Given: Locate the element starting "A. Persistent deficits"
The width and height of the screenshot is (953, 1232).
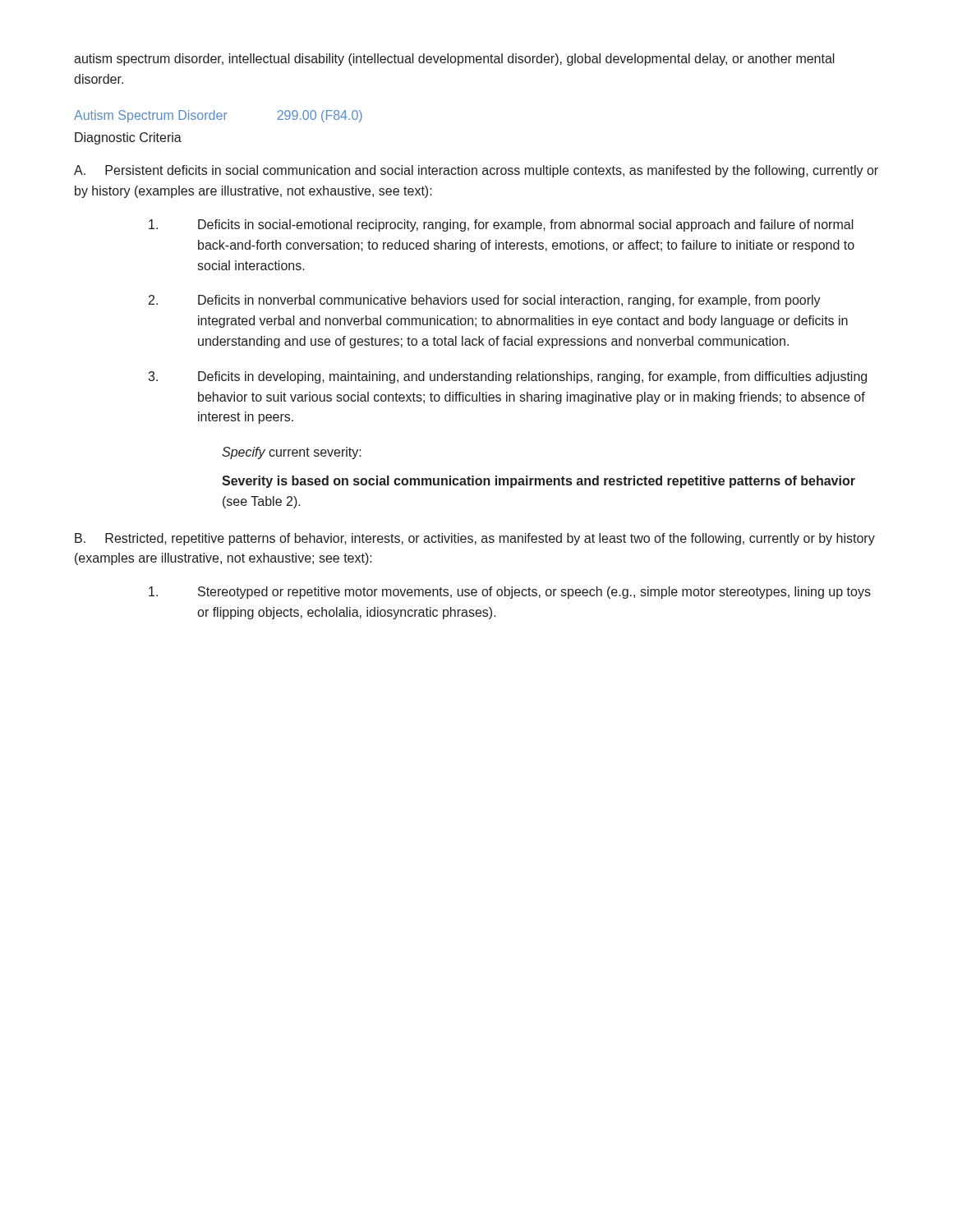Looking at the screenshot, I should click(476, 181).
